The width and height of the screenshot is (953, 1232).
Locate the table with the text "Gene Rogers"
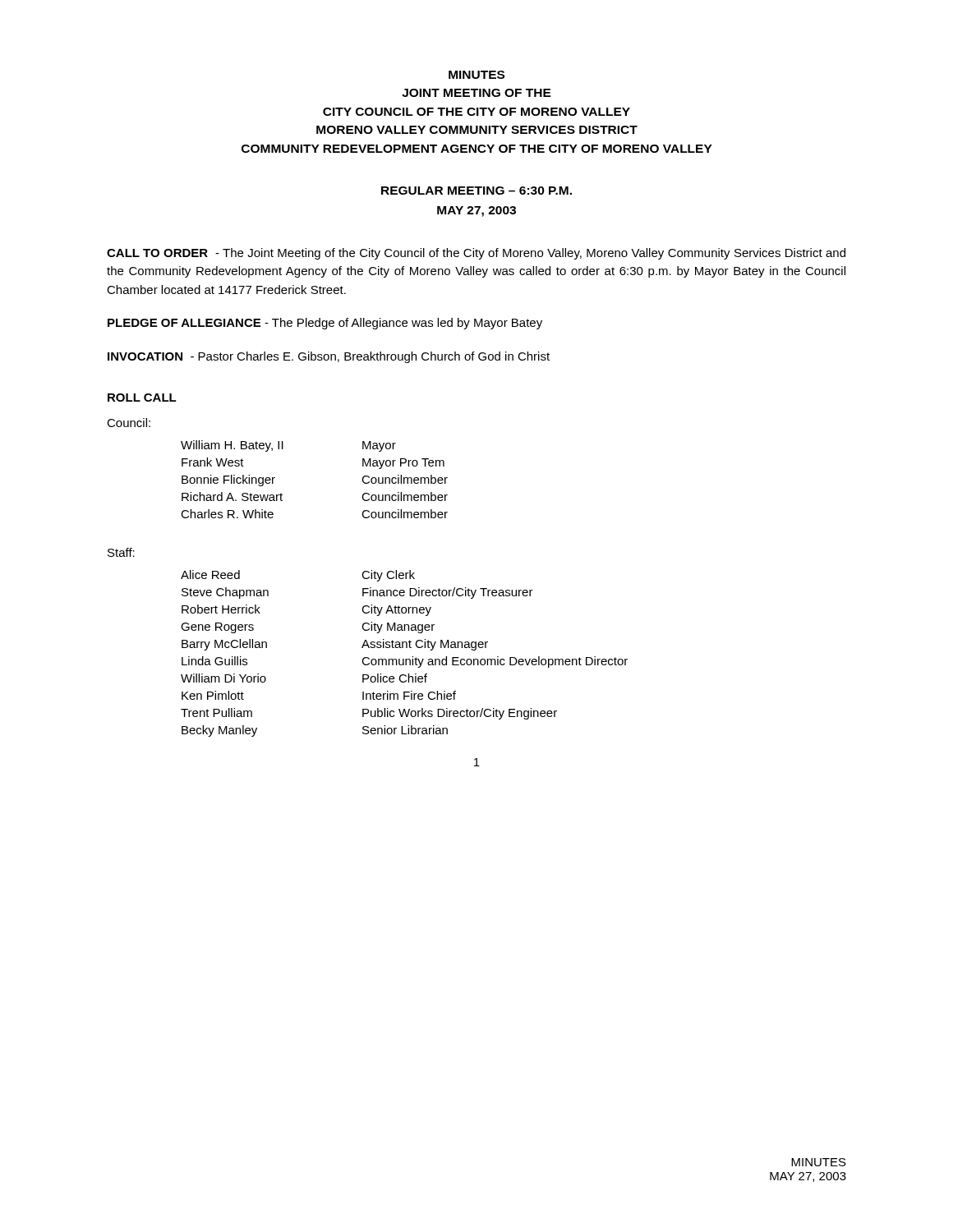coord(513,652)
